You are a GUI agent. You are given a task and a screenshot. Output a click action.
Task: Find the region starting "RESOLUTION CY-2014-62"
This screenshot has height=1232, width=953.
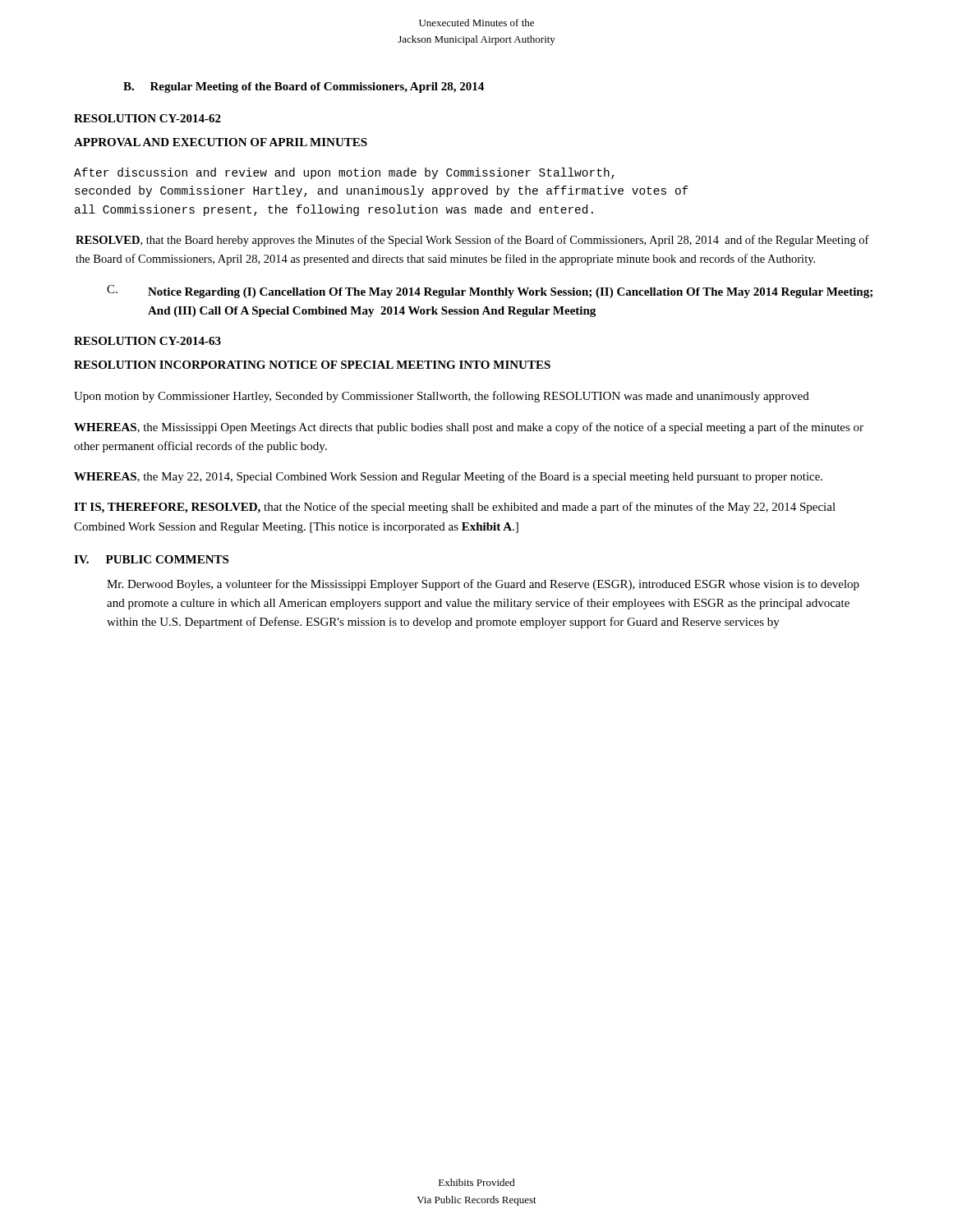coord(148,118)
